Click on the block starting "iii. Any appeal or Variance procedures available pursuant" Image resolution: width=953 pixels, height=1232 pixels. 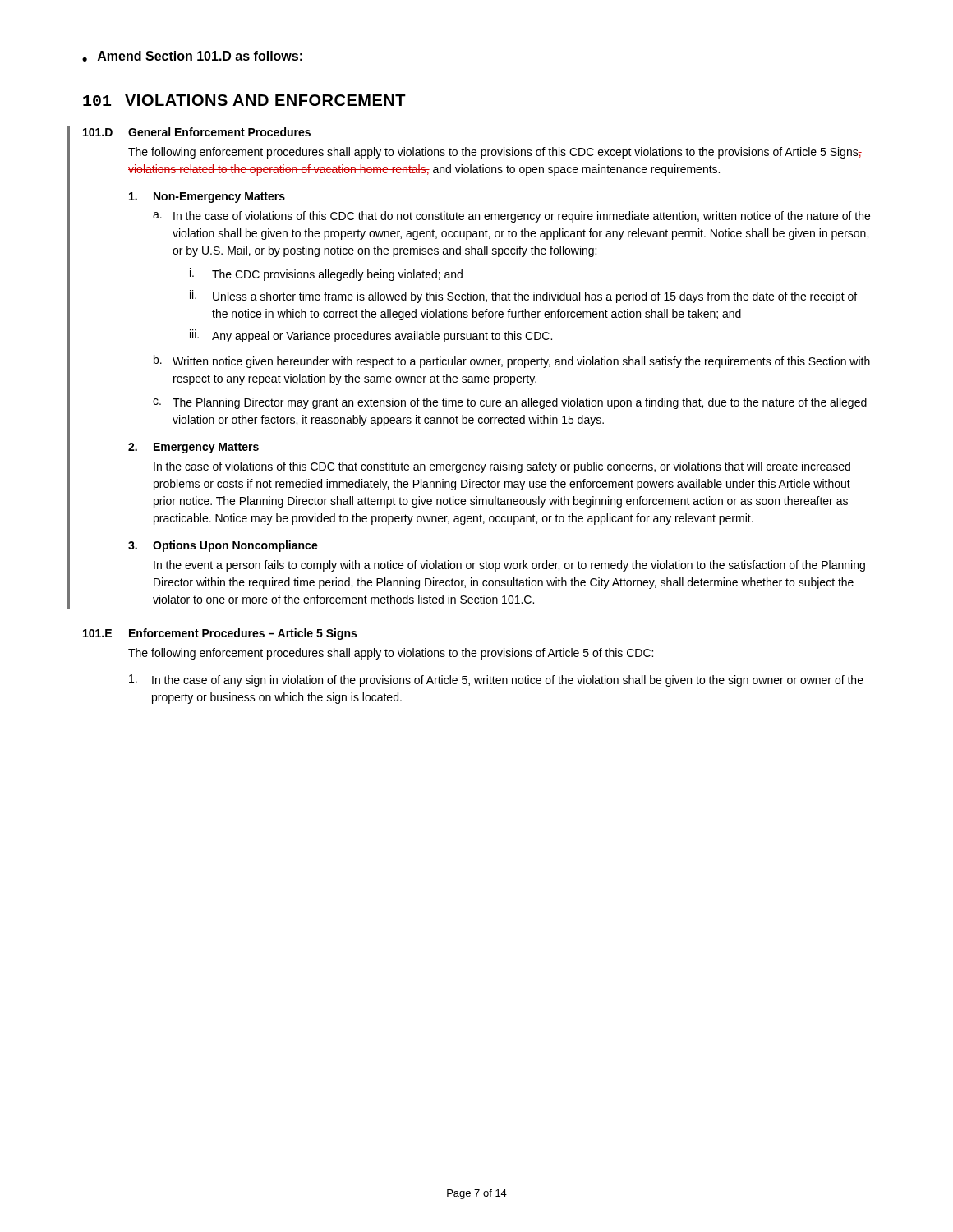(371, 336)
